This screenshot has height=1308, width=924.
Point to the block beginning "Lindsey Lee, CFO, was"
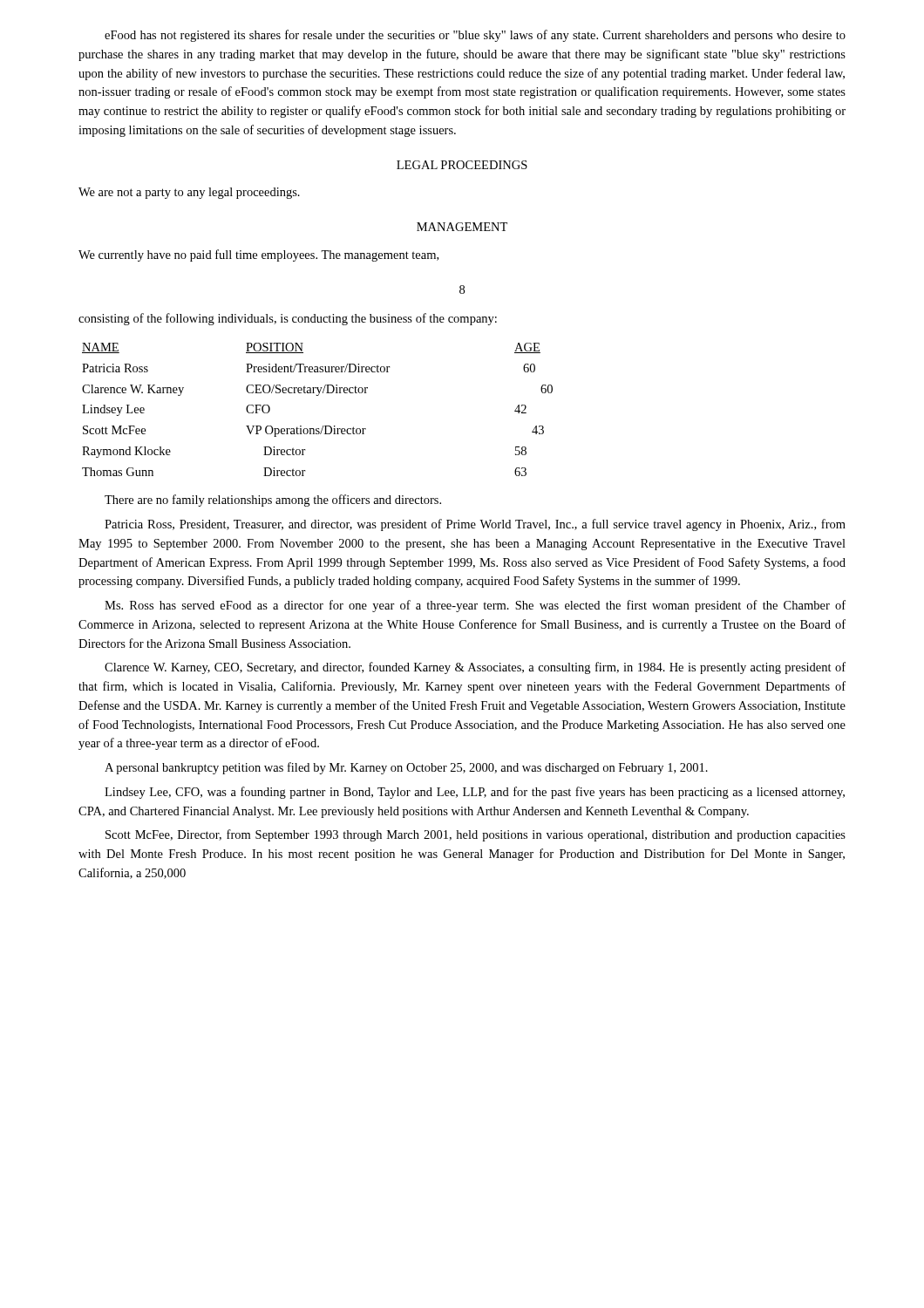(462, 802)
